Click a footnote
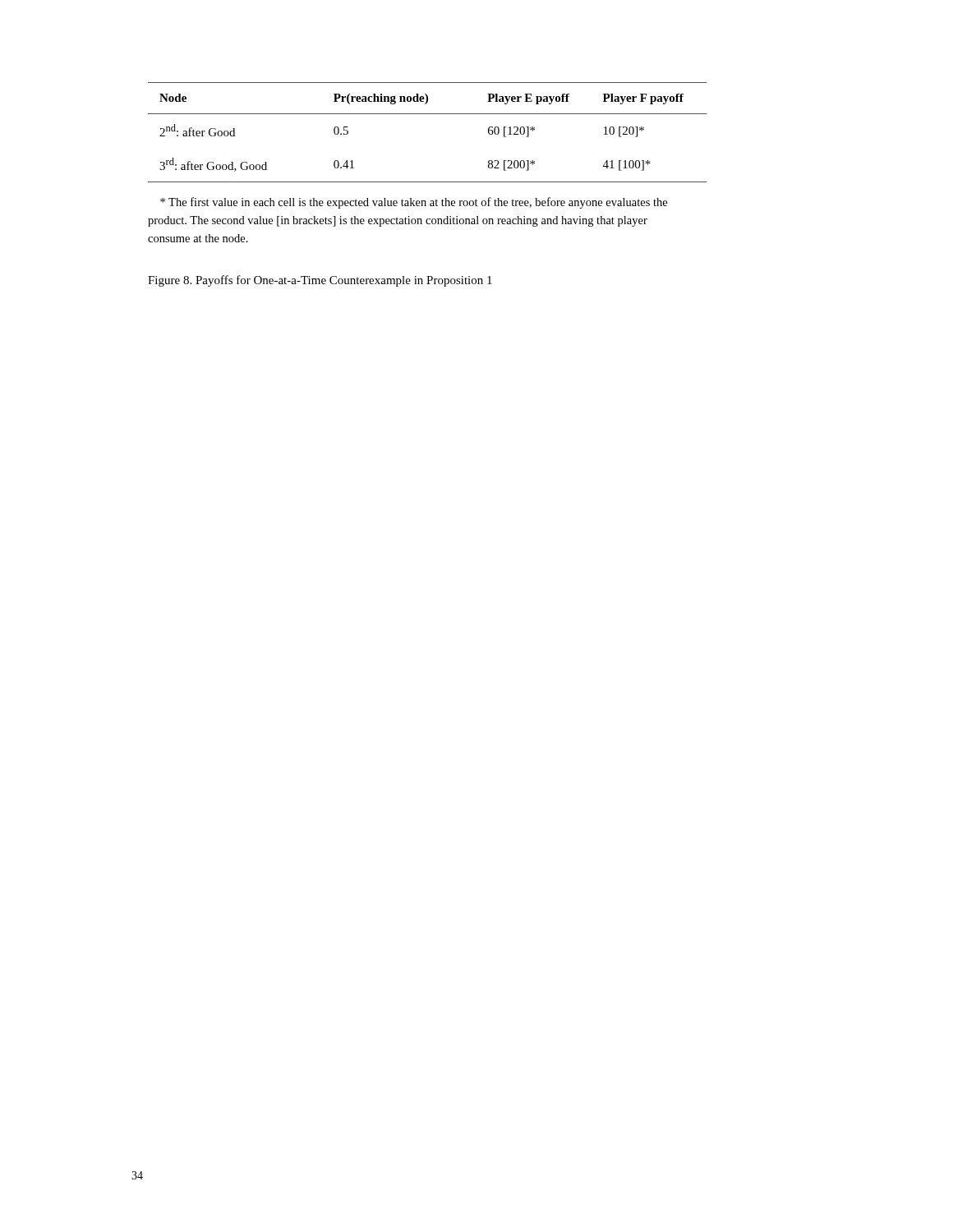This screenshot has height=1232, width=953. click(408, 220)
